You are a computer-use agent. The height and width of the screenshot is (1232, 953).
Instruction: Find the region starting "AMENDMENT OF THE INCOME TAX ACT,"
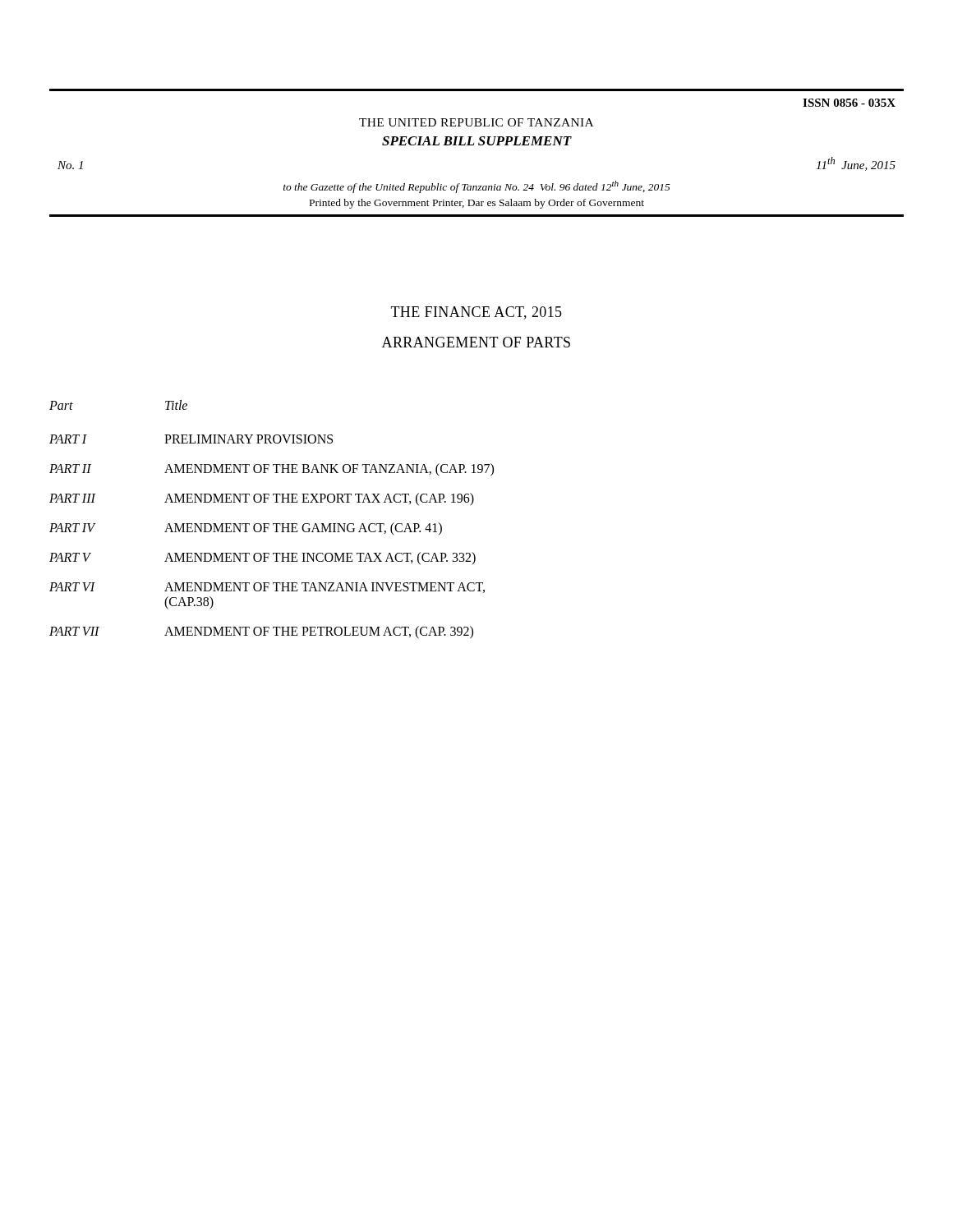tap(320, 557)
